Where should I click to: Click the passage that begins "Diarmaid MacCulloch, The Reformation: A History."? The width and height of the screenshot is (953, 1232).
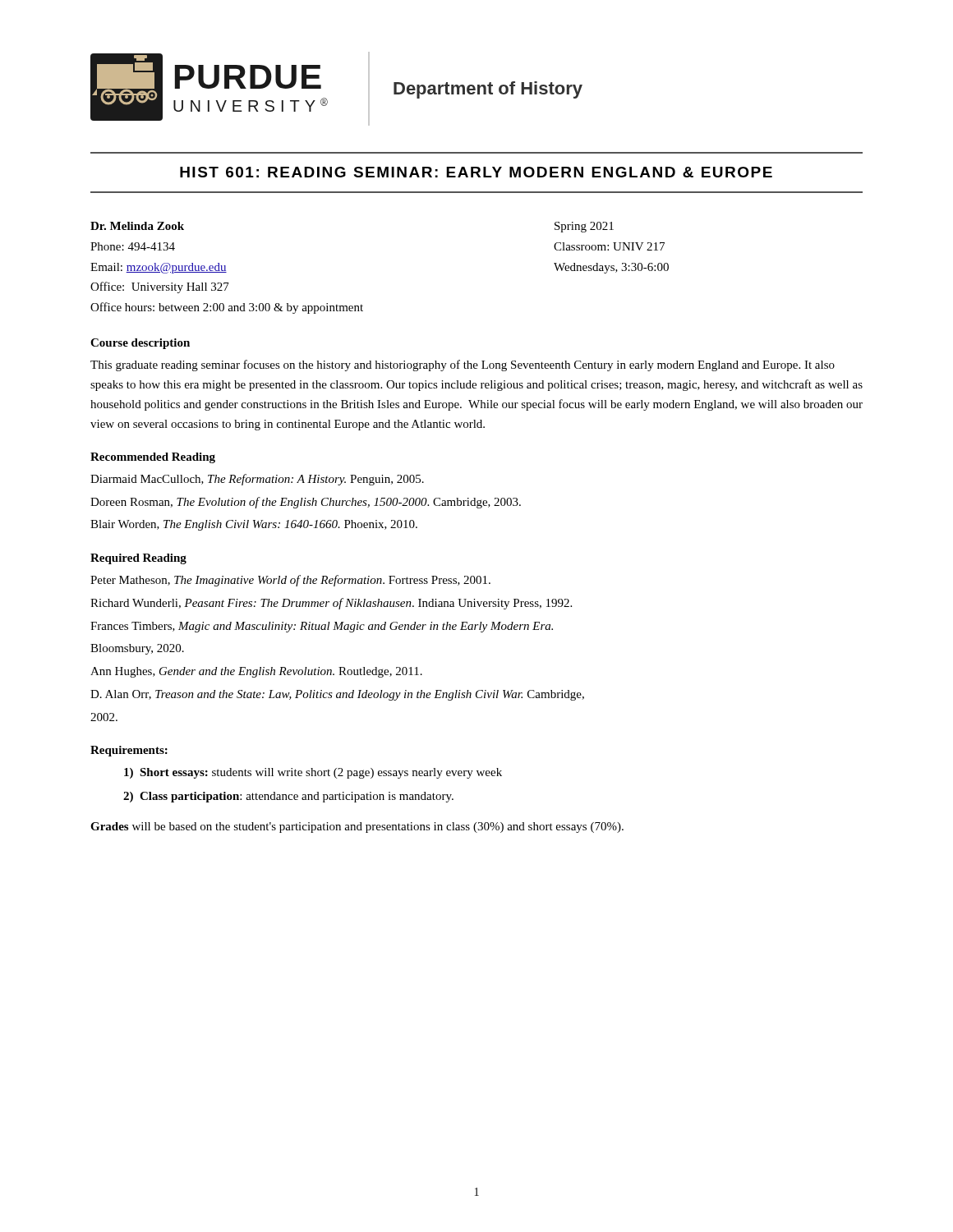(x=476, y=502)
